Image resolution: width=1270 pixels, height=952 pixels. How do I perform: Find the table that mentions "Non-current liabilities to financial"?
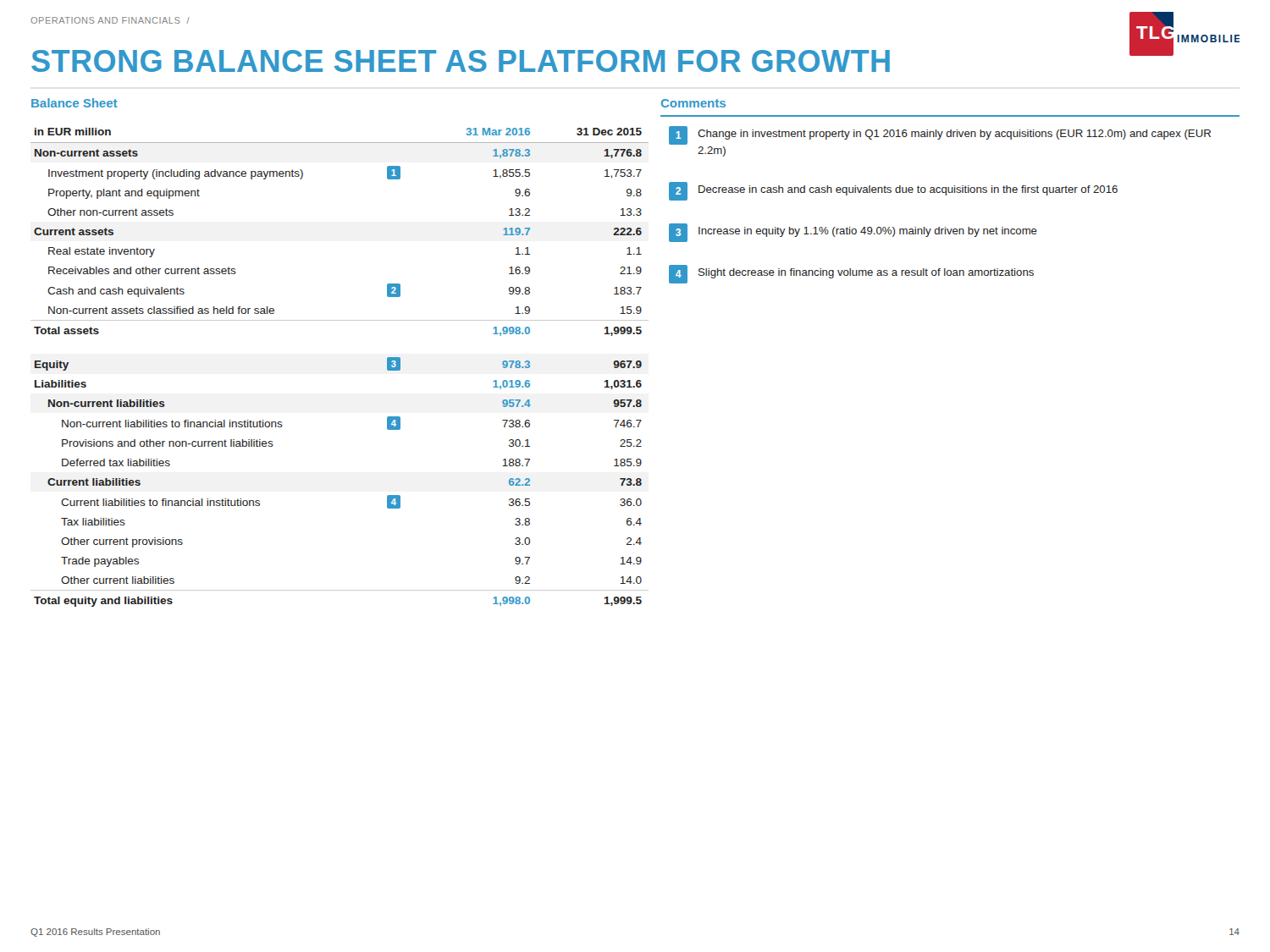coord(340,366)
